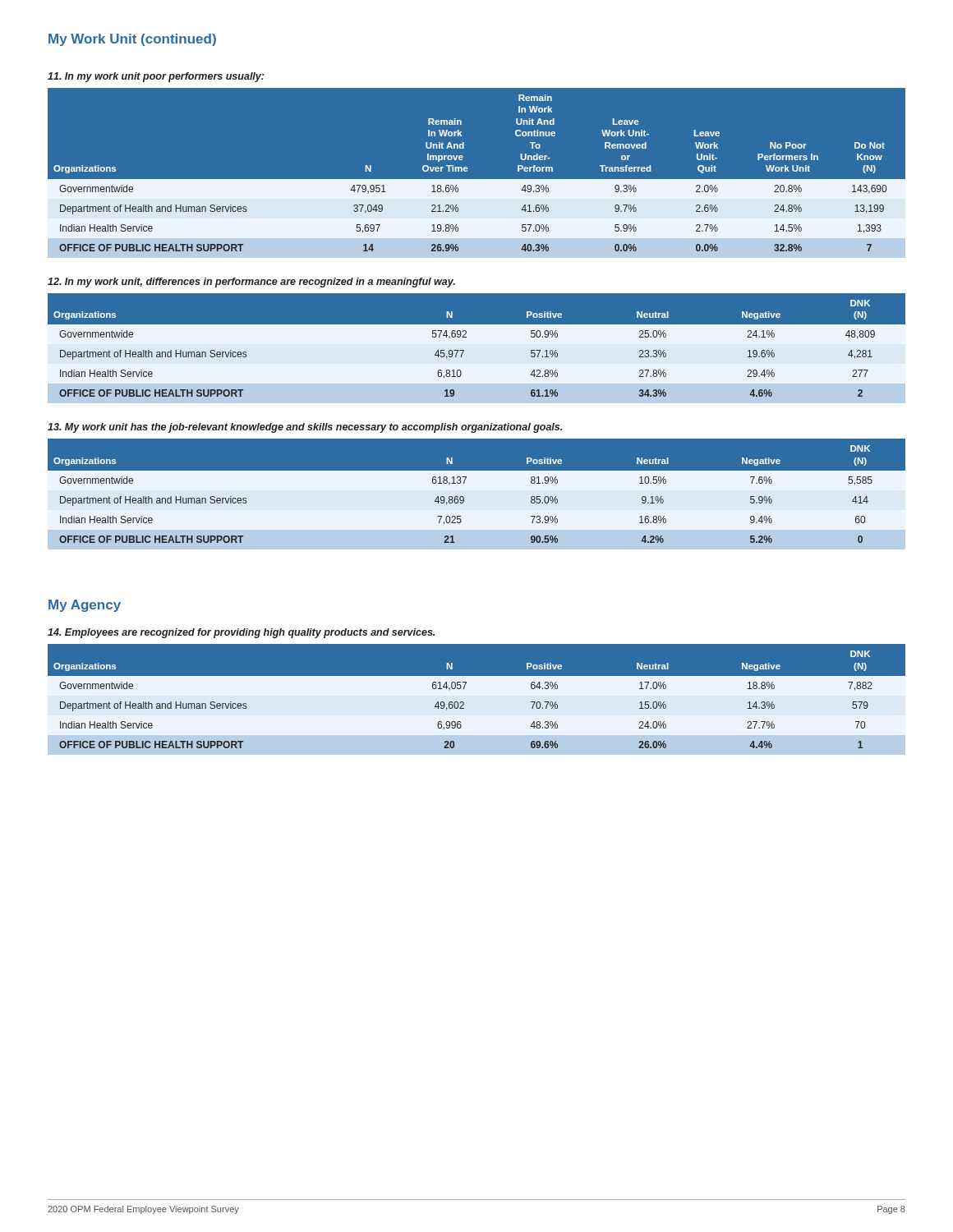
Task: Click on the caption that says "My work unit has"
Action: [x=476, y=427]
